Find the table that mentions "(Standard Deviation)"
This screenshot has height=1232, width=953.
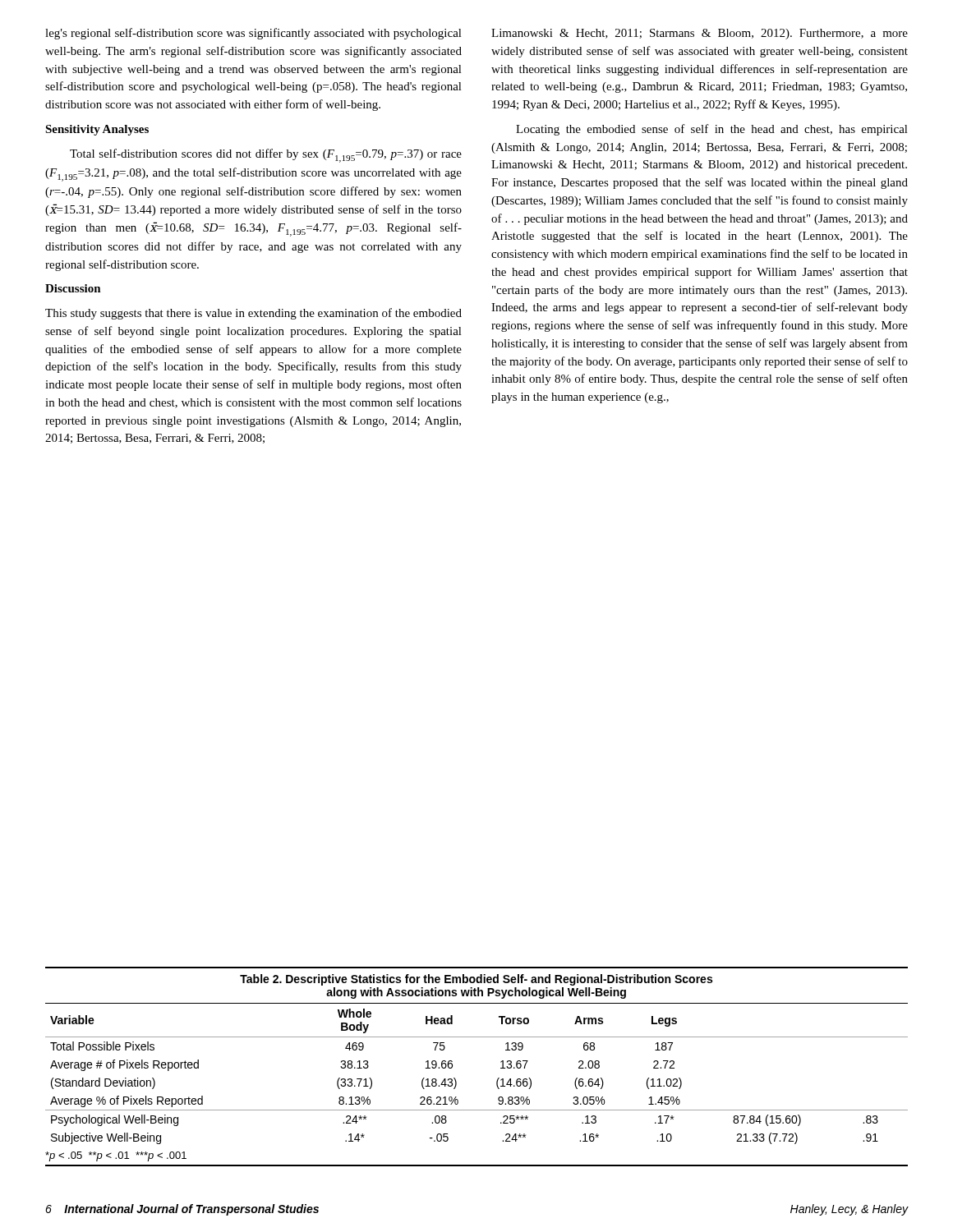click(476, 1067)
